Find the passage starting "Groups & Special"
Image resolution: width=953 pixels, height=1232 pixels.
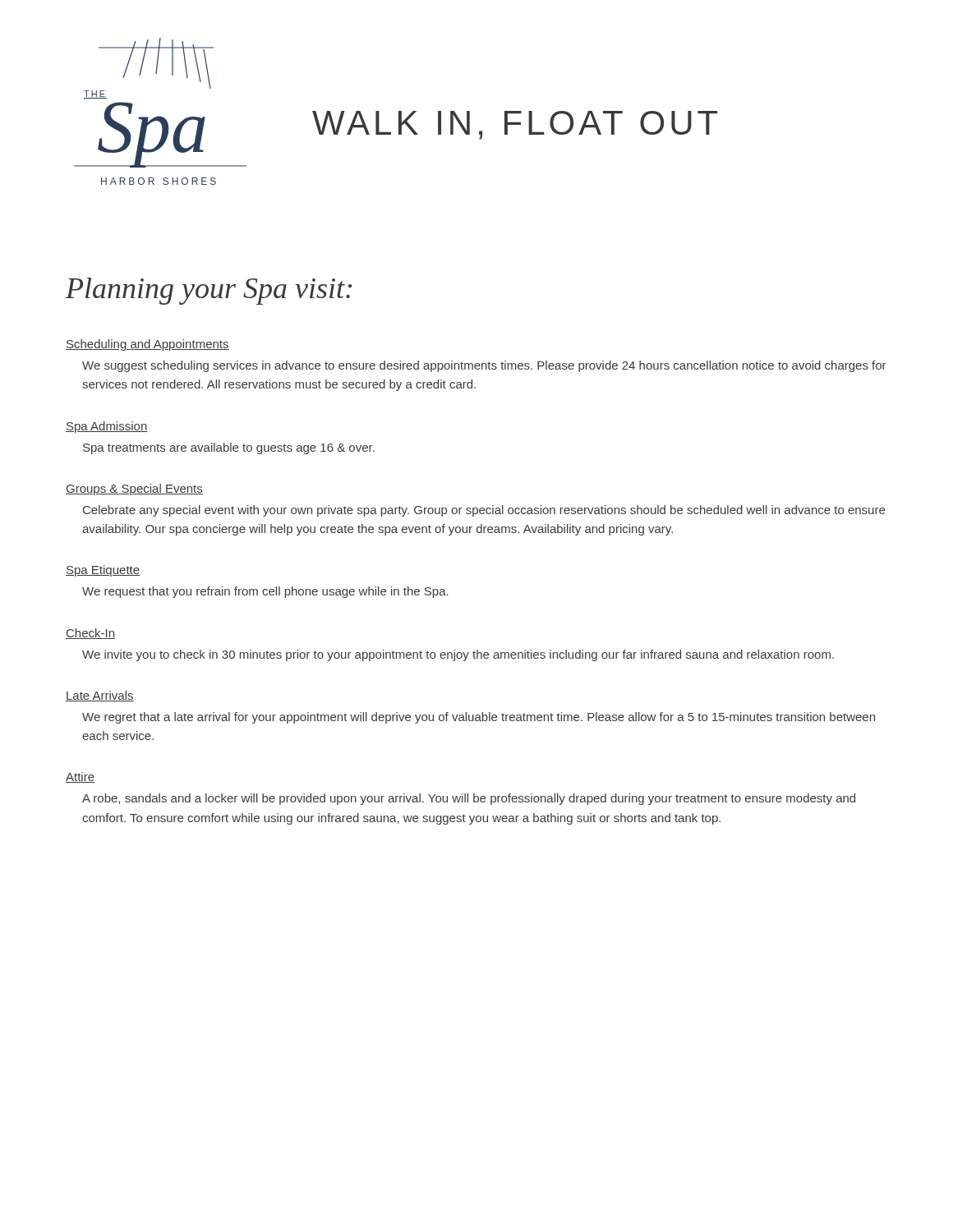[x=134, y=488]
